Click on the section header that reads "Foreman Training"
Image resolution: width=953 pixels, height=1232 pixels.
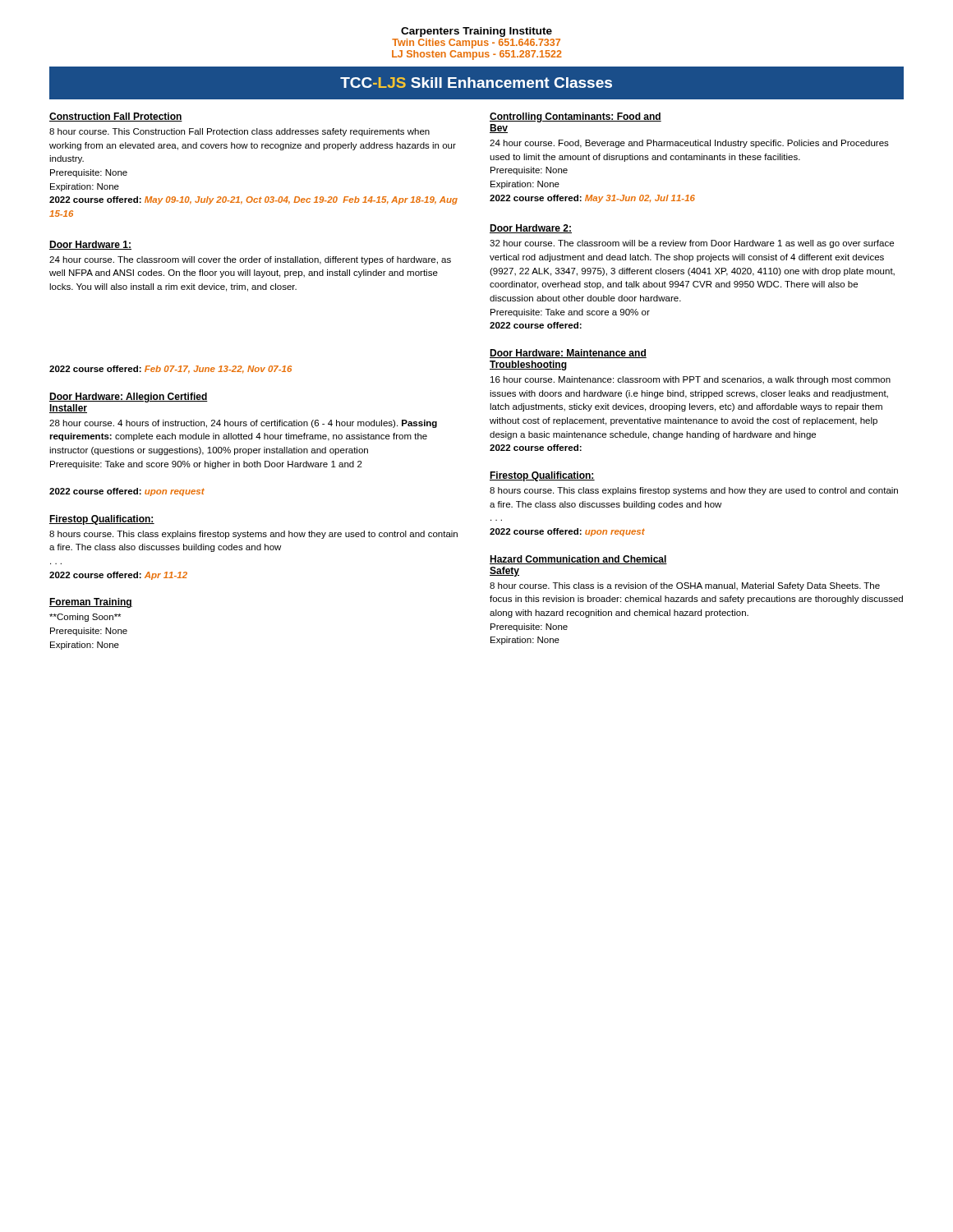coord(91,602)
